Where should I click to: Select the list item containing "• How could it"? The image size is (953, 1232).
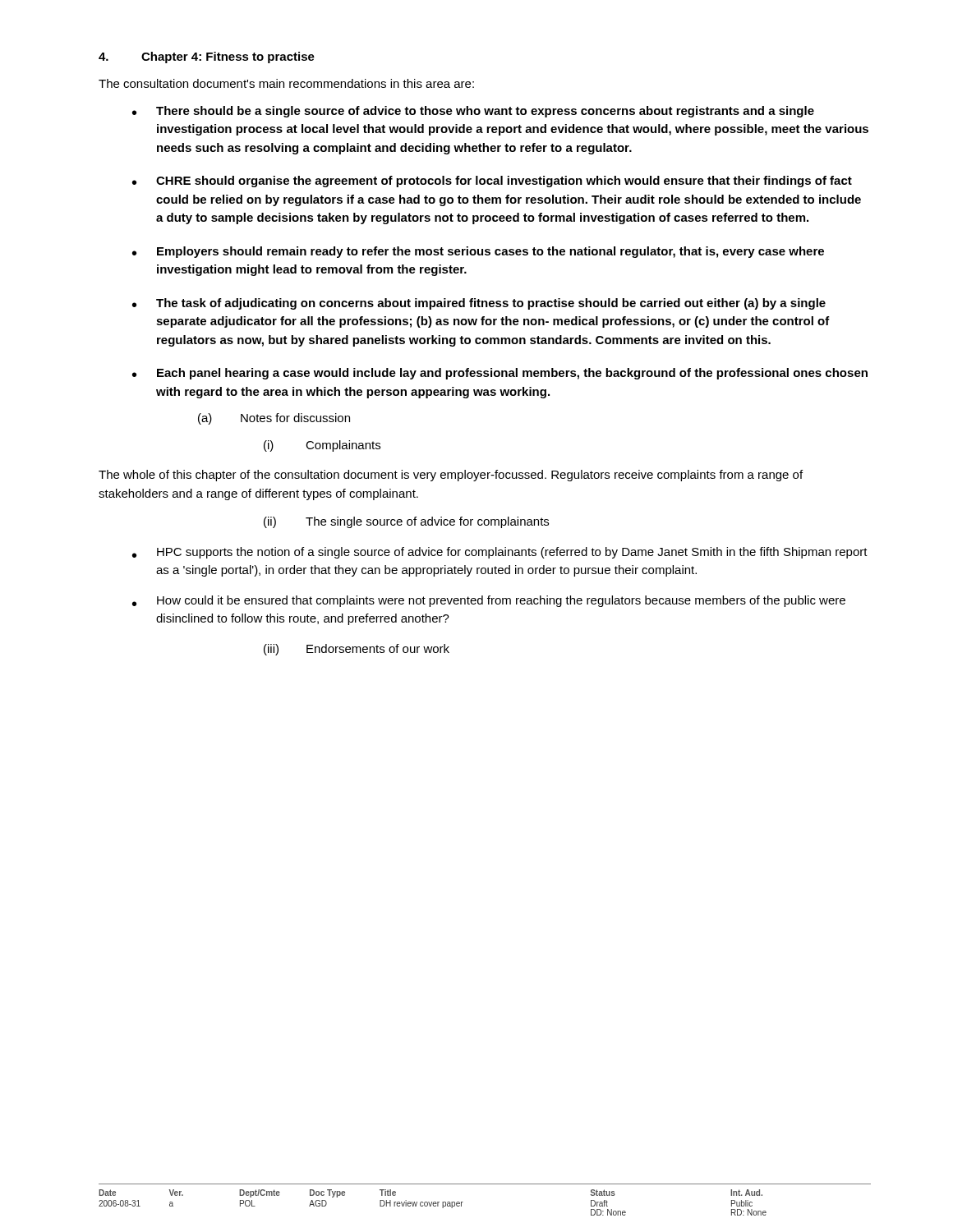[501, 609]
